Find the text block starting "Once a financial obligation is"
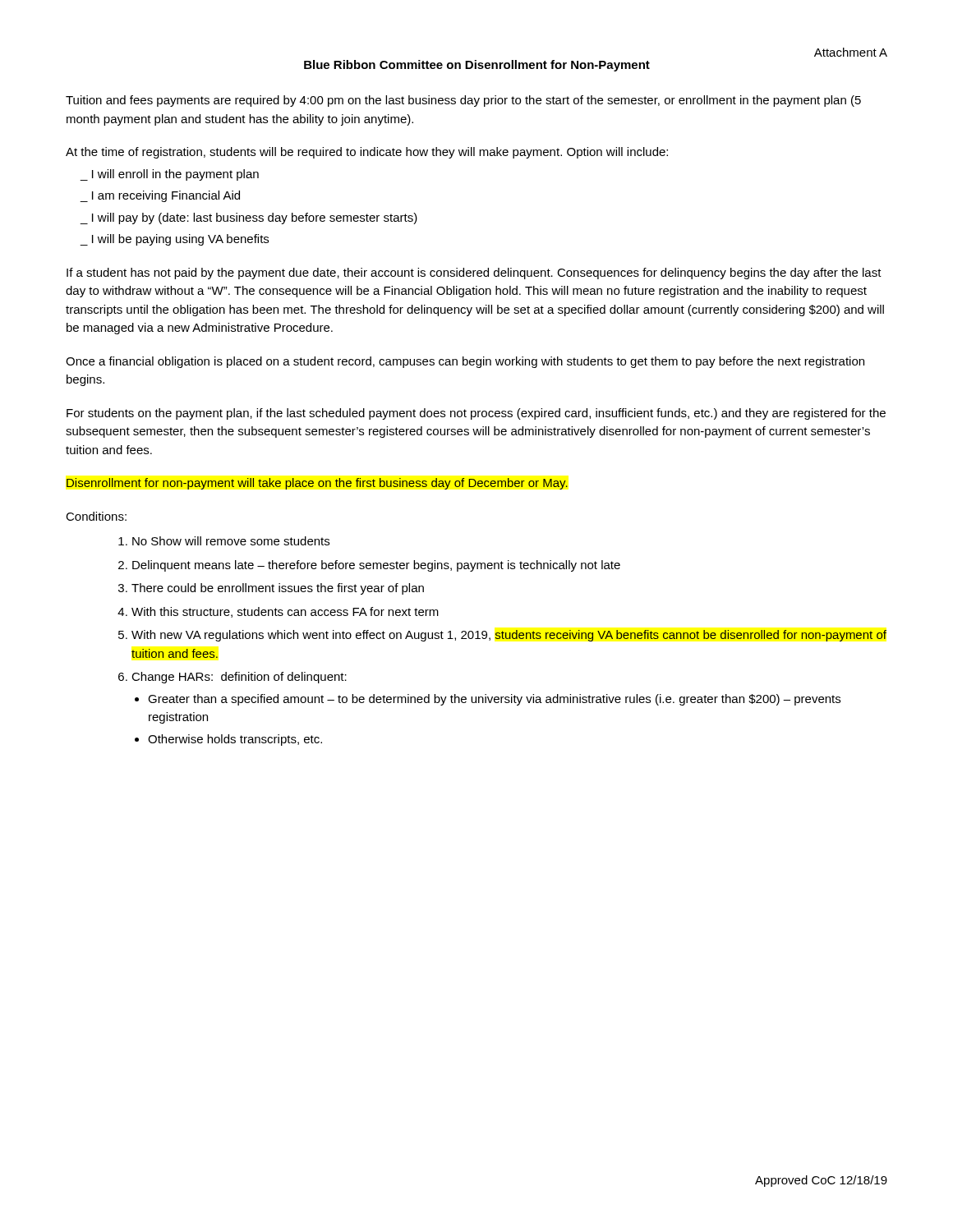Viewport: 953px width, 1232px height. click(465, 370)
